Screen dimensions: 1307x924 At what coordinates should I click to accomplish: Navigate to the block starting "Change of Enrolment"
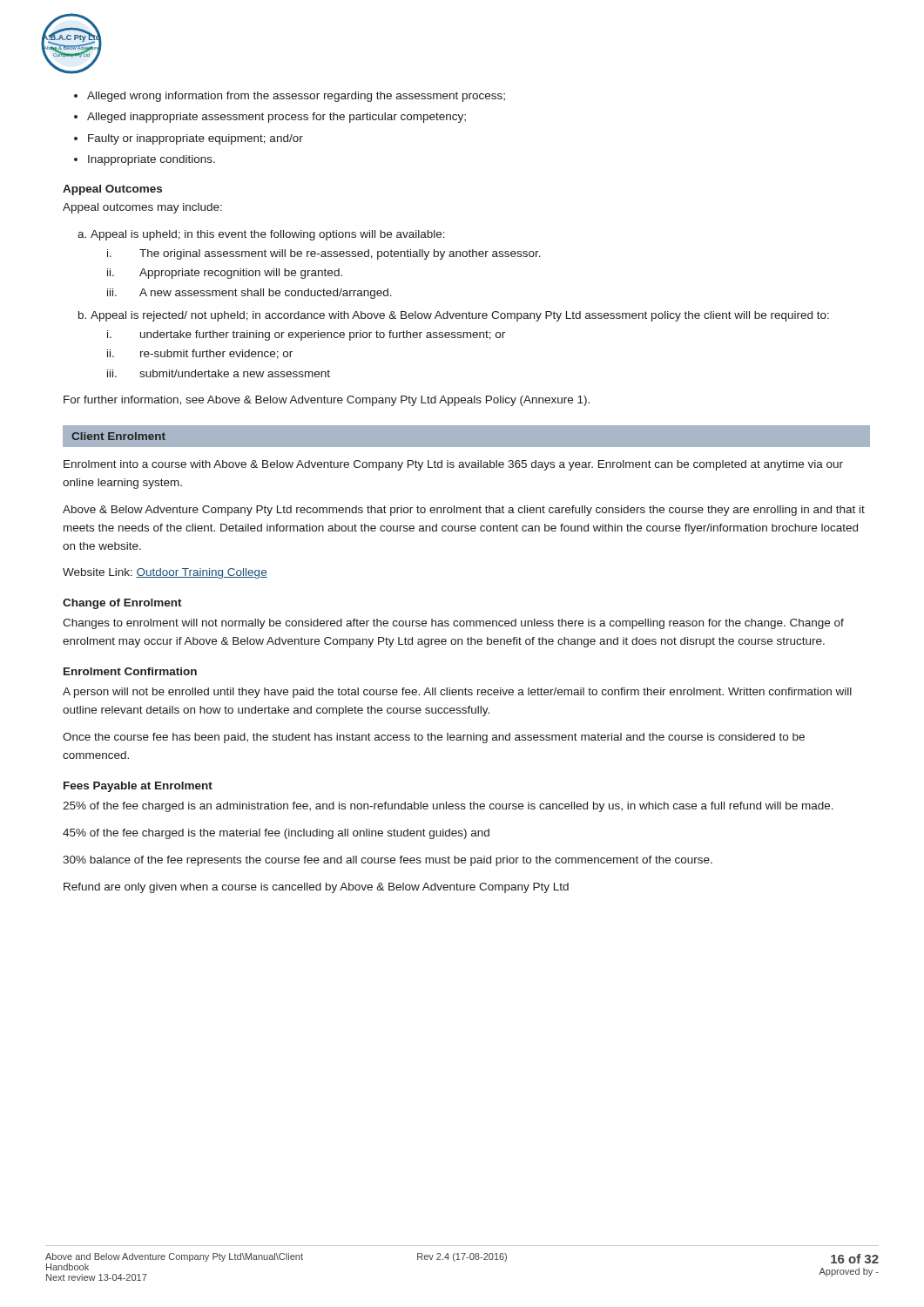122,603
